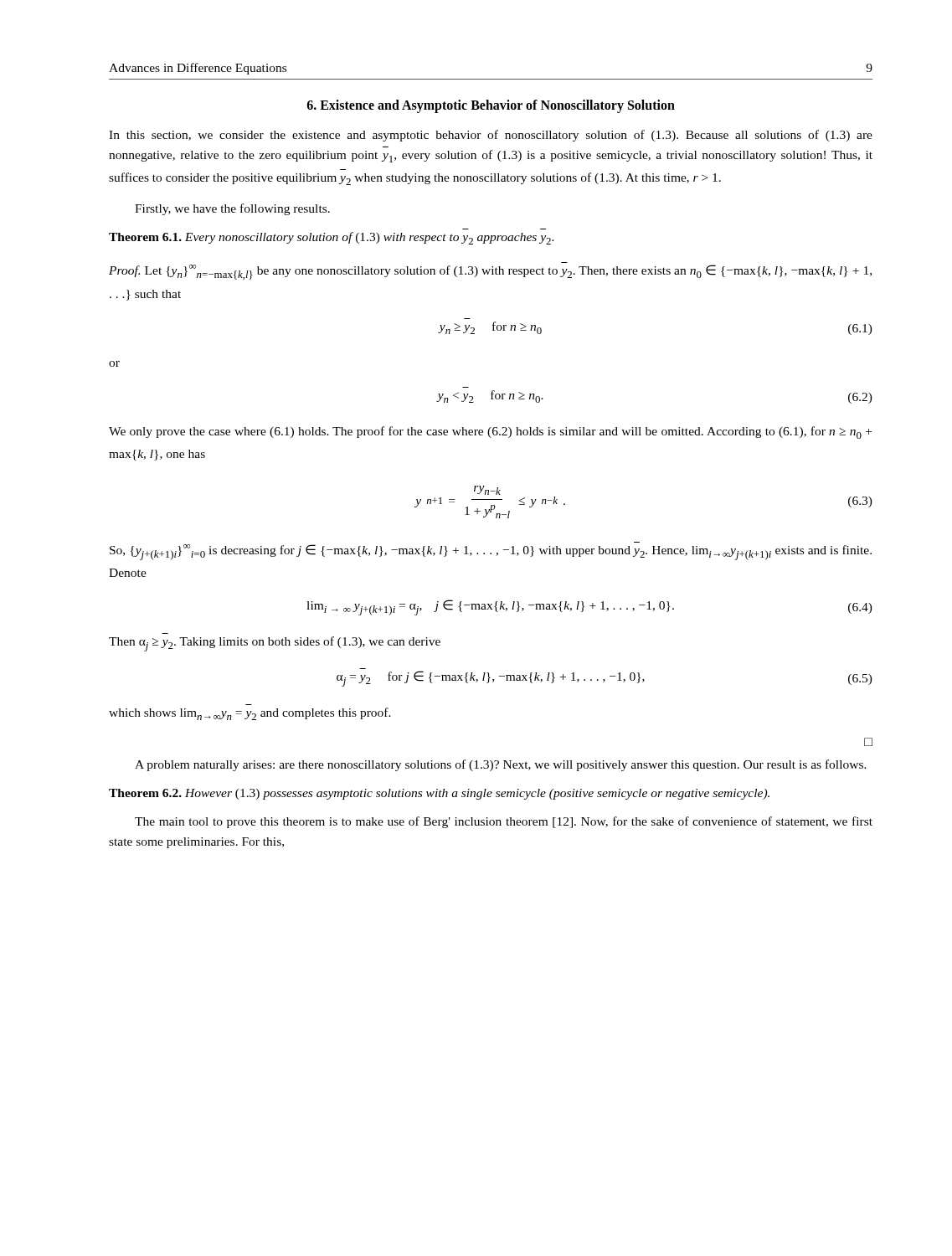Viewport: 952px width, 1256px height.
Task: Find the block on this page that starts "The main tool"
Action: [491, 831]
